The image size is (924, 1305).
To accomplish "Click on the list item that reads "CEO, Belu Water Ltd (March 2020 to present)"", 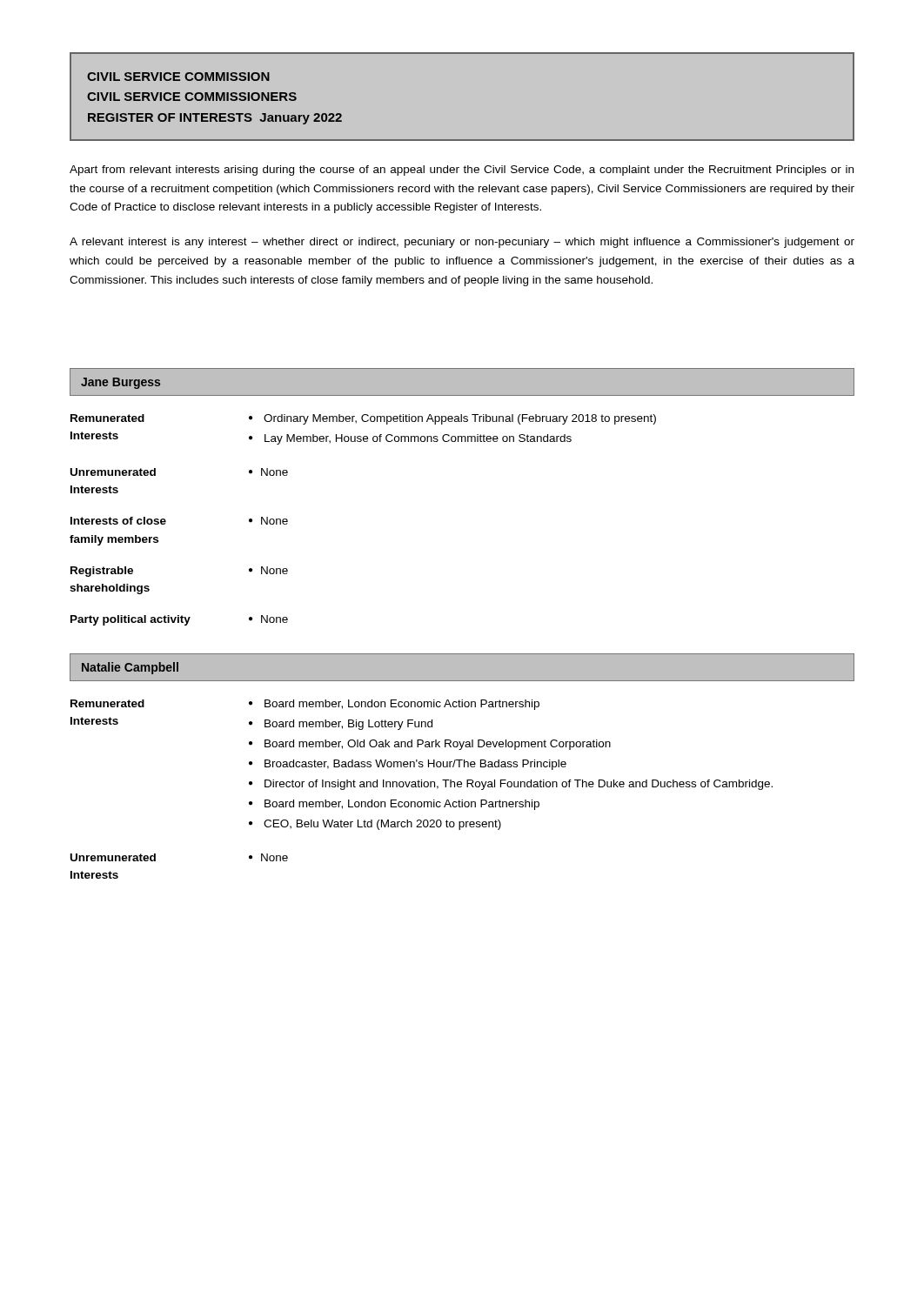I will (383, 823).
